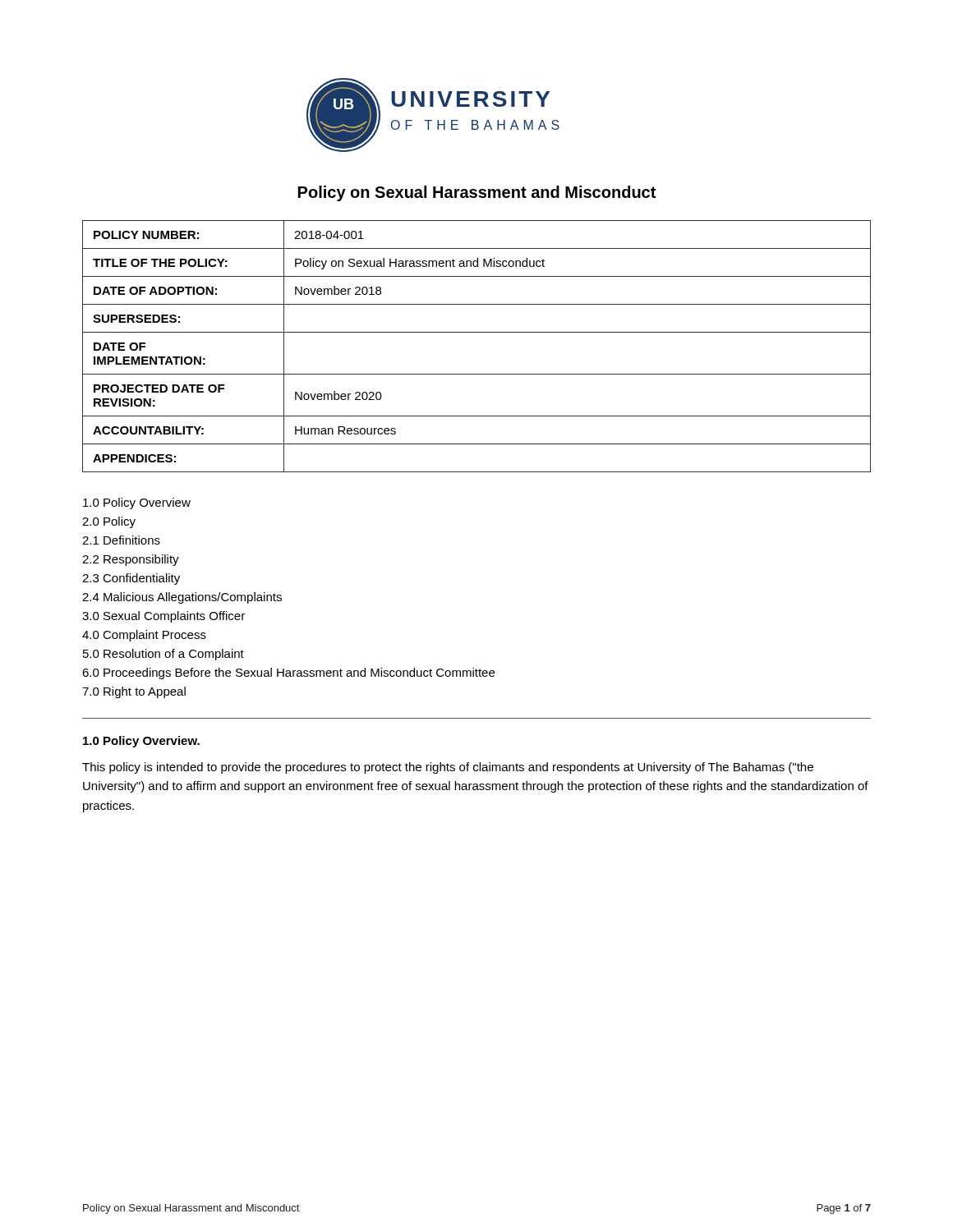Screen dimensions: 1232x953
Task: Select the logo
Action: point(476,116)
